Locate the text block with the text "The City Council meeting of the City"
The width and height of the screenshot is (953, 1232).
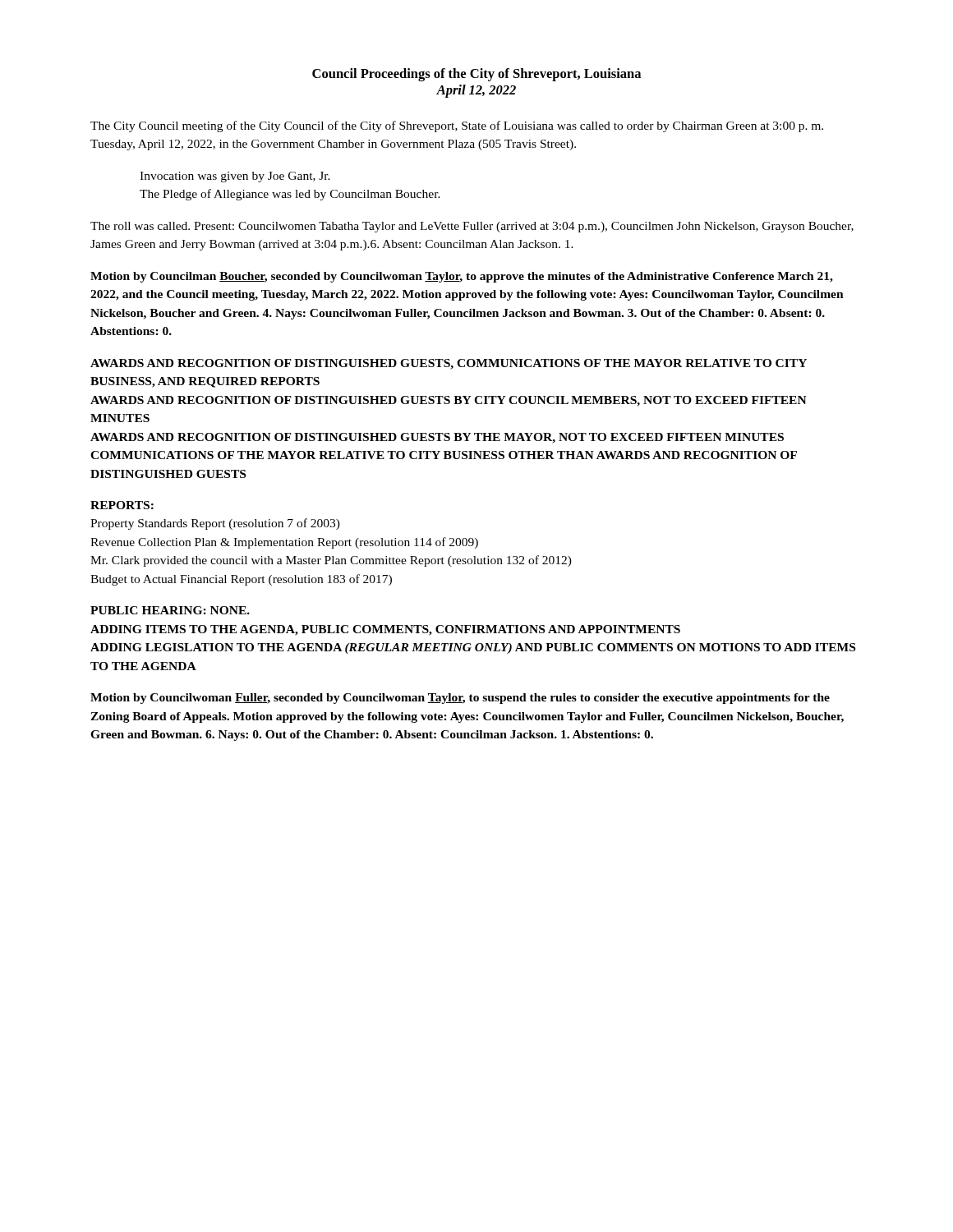pos(457,134)
